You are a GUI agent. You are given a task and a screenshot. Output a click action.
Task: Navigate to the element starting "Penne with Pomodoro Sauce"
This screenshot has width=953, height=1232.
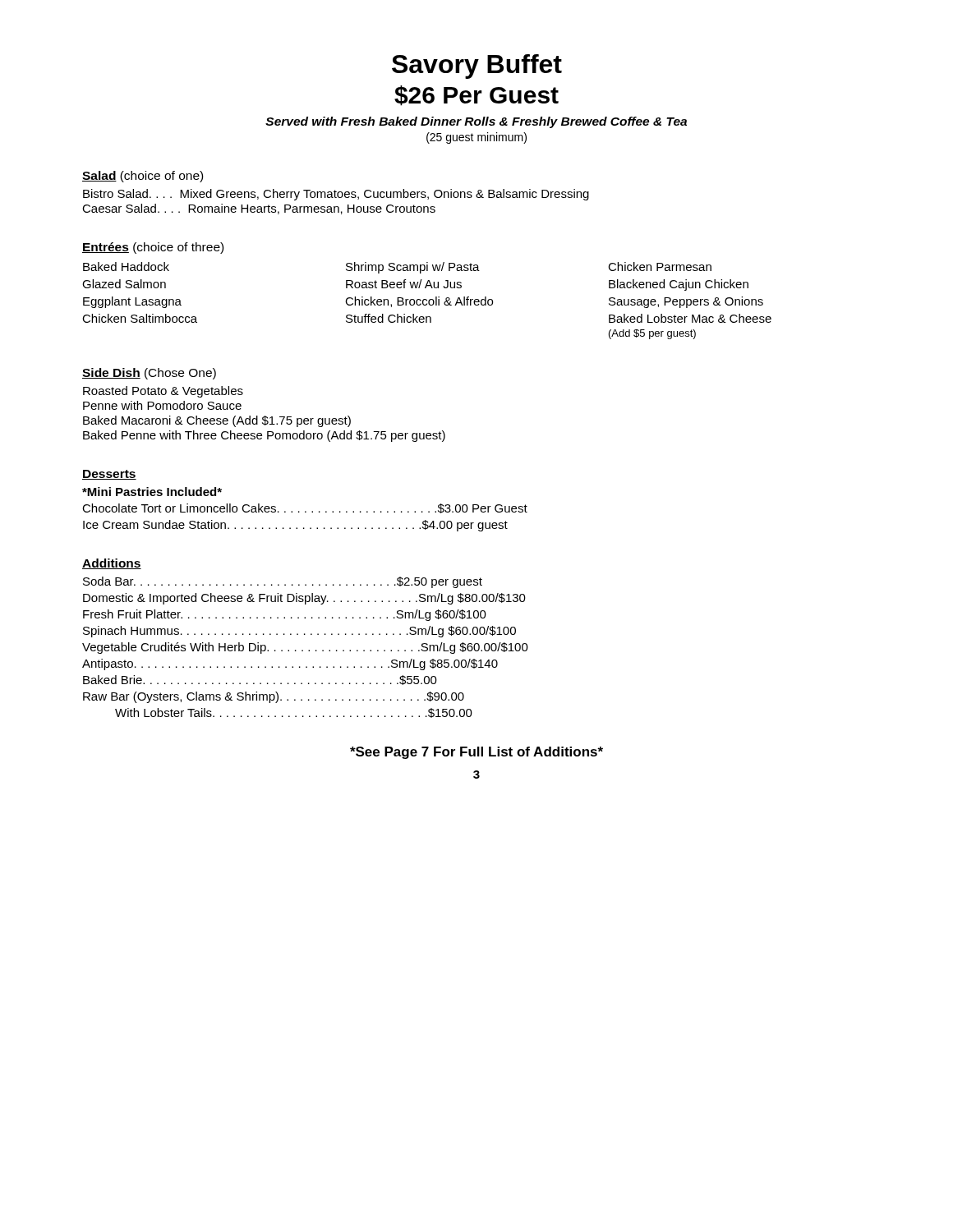point(162,405)
